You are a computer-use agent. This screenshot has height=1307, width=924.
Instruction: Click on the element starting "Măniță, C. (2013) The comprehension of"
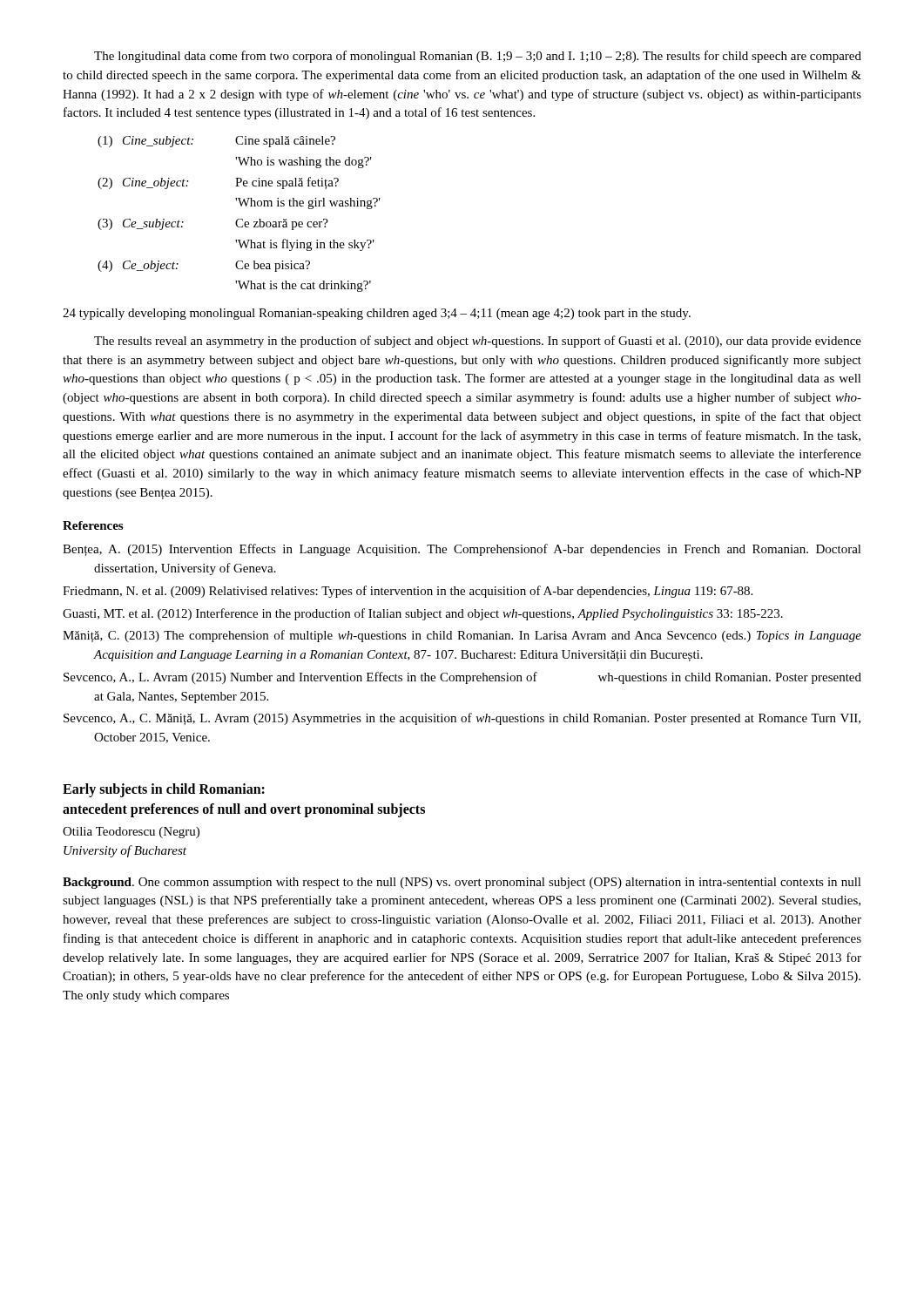462,645
